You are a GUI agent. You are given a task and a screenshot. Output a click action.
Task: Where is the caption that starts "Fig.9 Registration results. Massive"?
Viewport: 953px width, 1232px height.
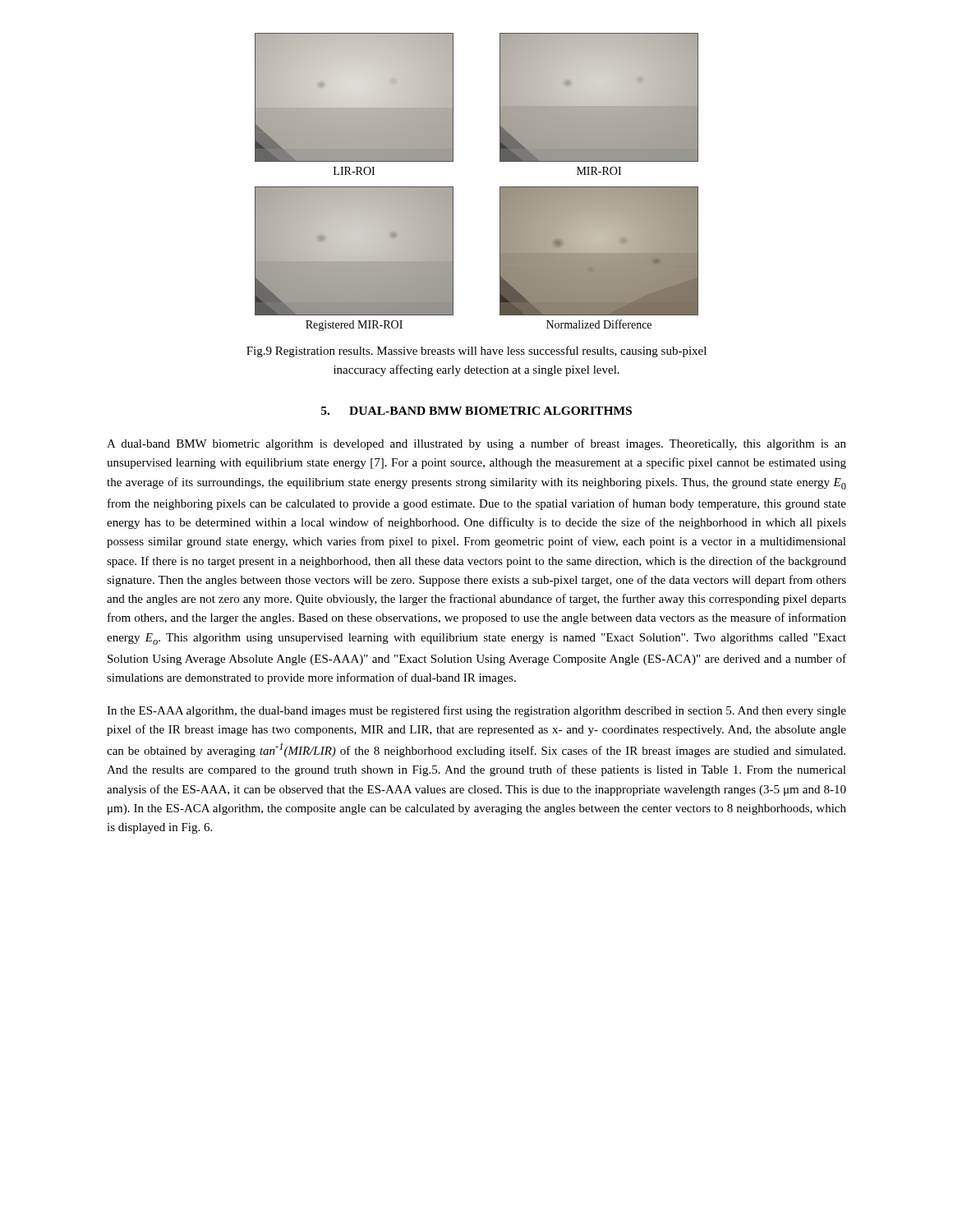476,360
